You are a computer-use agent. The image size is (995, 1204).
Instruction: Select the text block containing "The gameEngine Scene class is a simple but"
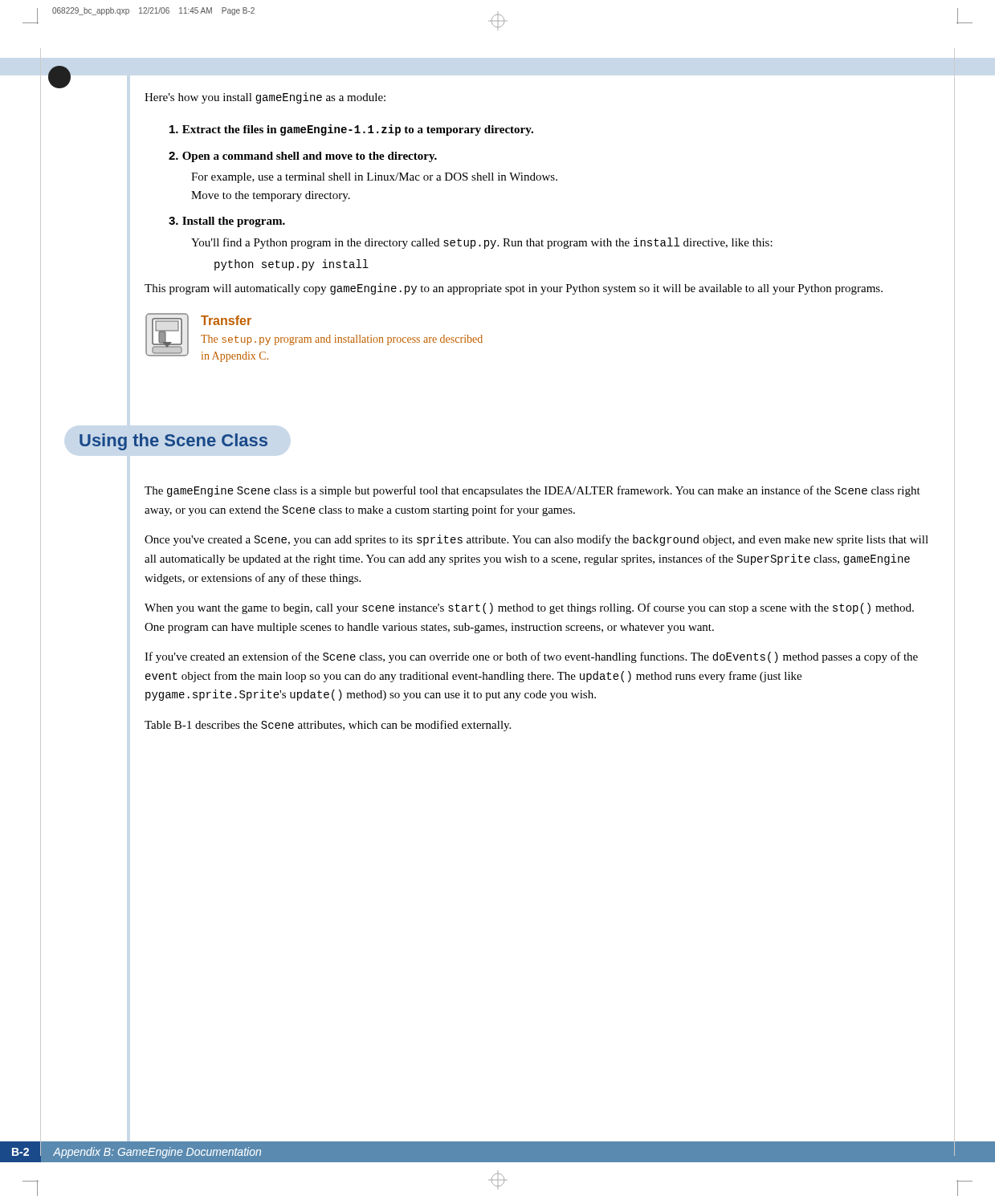(x=532, y=500)
